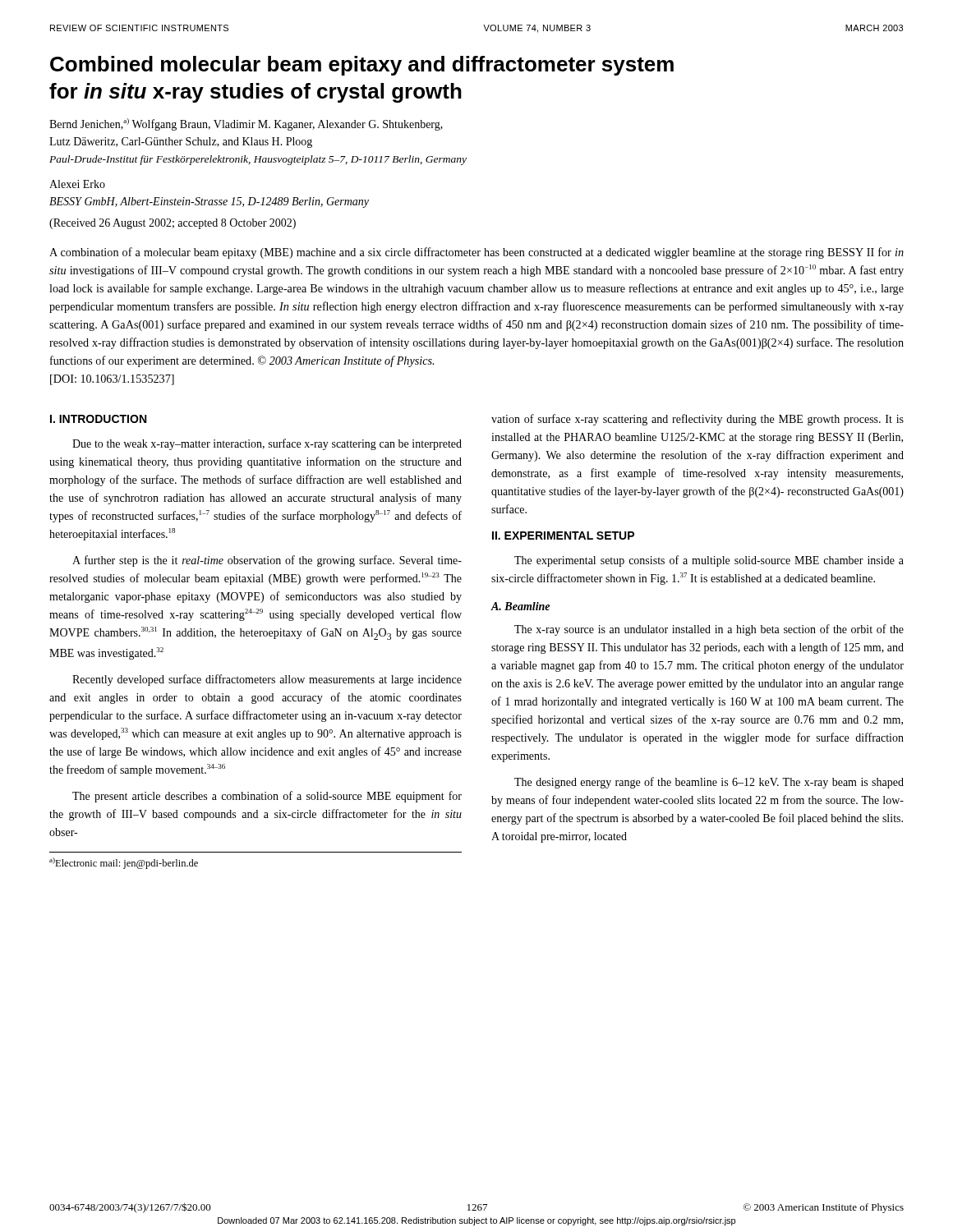Image resolution: width=953 pixels, height=1232 pixels.
Task: Click on the text block containing "vation of surface x-ray scattering and"
Action: [698, 465]
